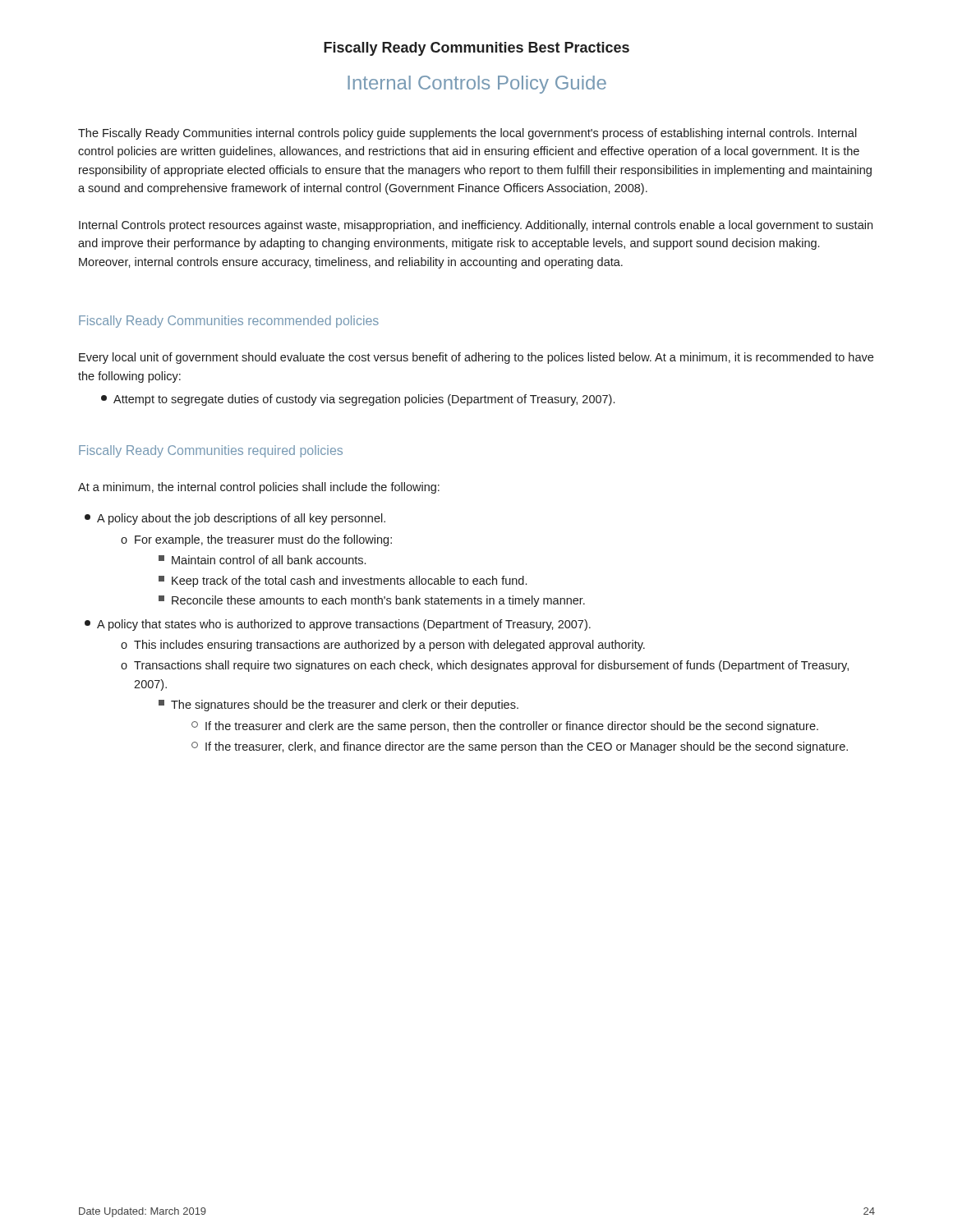Viewport: 953px width, 1232px height.
Task: Point to the region starting "Attempt to segregate duties of"
Action: click(358, 400)
